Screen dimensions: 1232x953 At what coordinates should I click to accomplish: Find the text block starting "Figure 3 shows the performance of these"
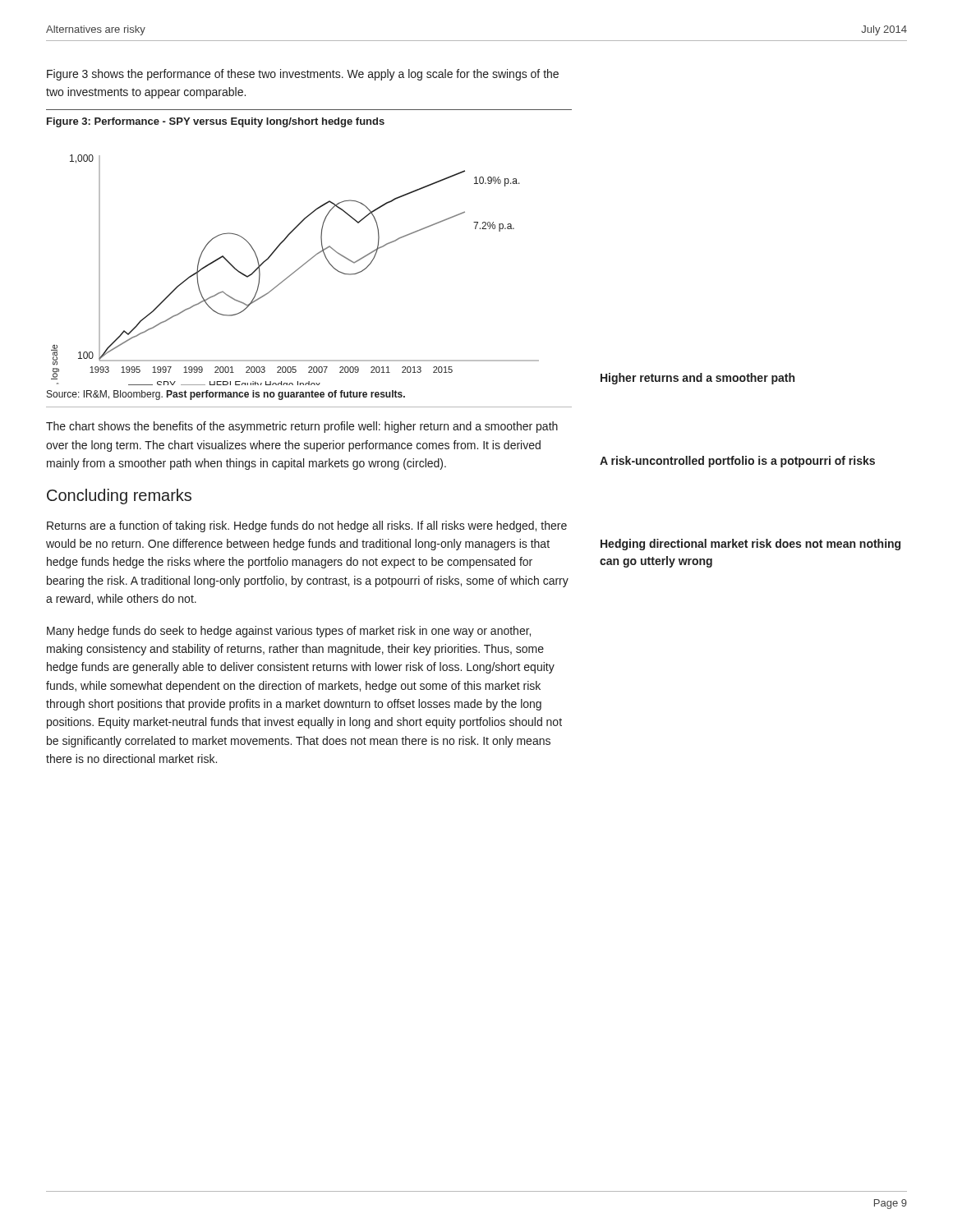(x=303, y=83)
